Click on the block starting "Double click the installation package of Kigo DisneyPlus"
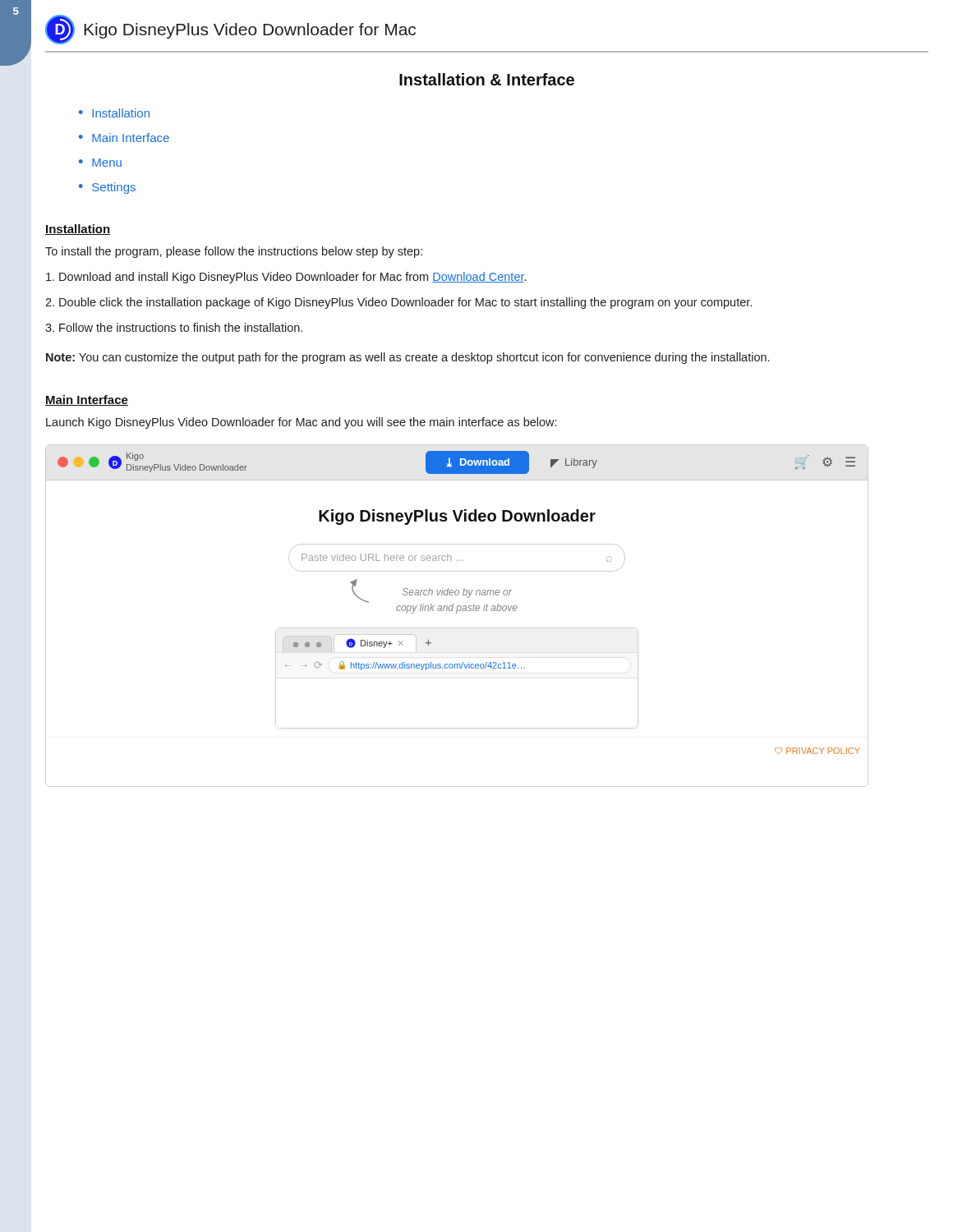Image resolution: width=953 pixels, height=1232 pixels. point(399,302)
